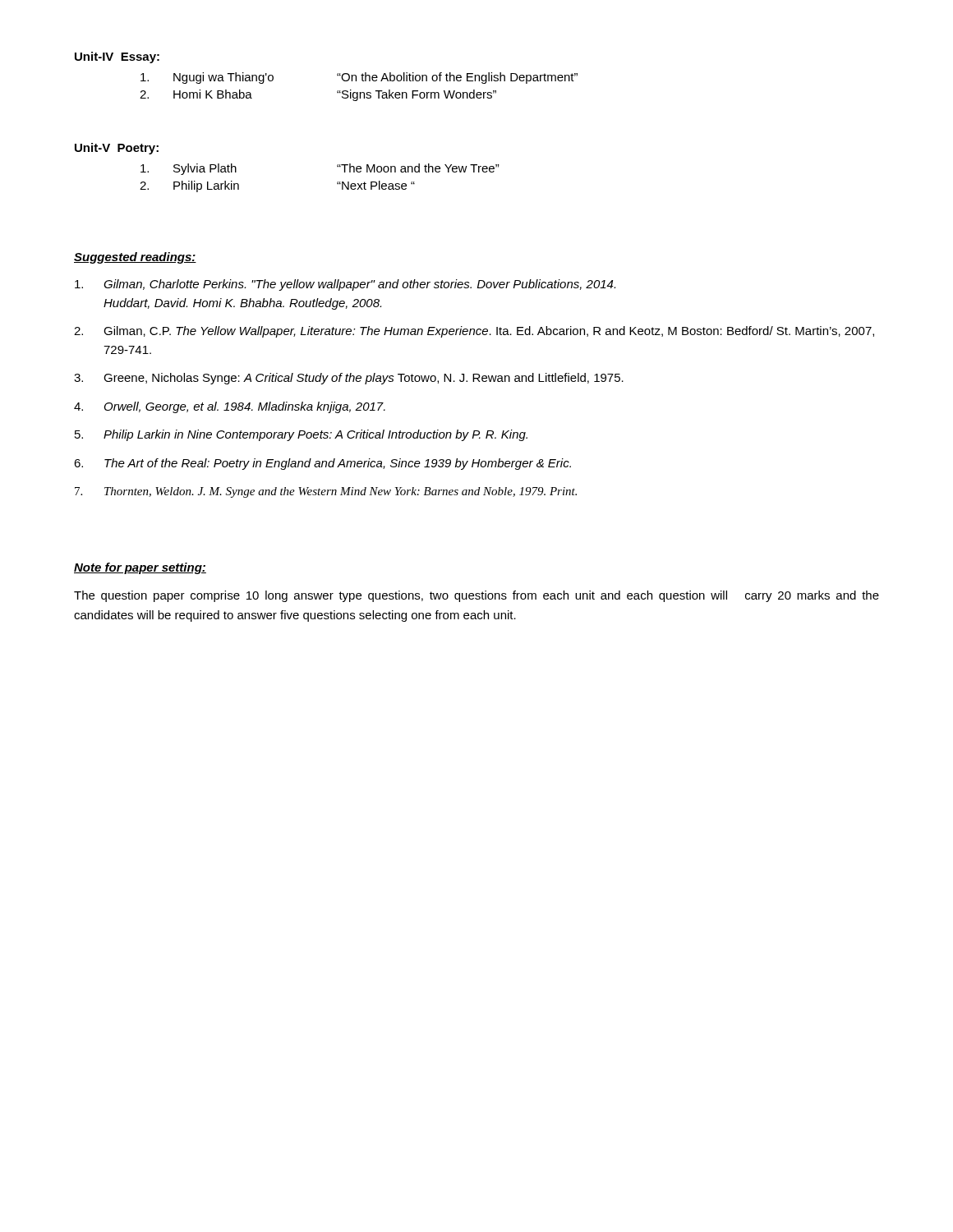Locate the element starting "5. Philip Larkin"

click(x=476, y=435)
